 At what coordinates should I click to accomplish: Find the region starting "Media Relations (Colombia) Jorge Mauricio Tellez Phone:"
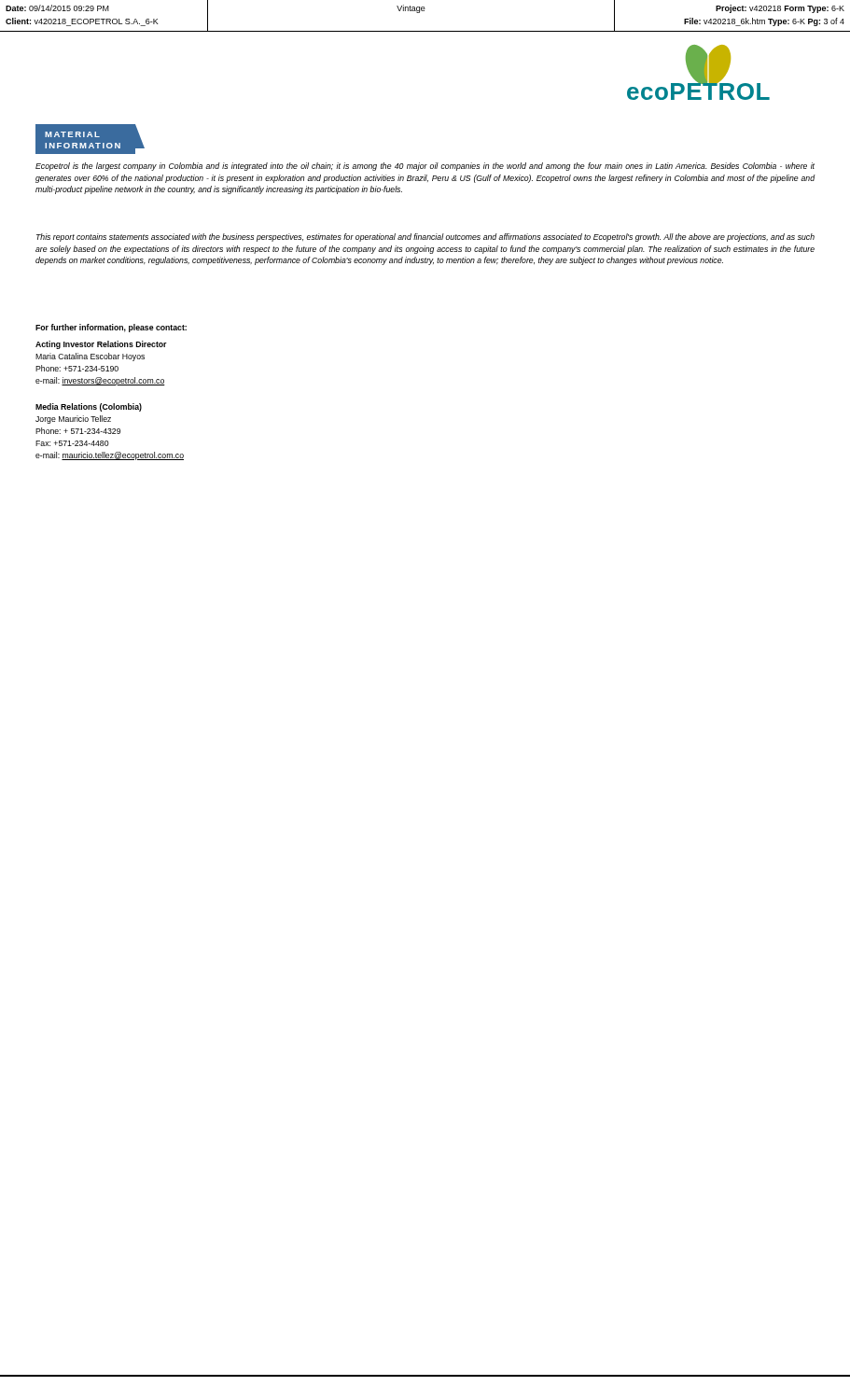pos(110,432)
